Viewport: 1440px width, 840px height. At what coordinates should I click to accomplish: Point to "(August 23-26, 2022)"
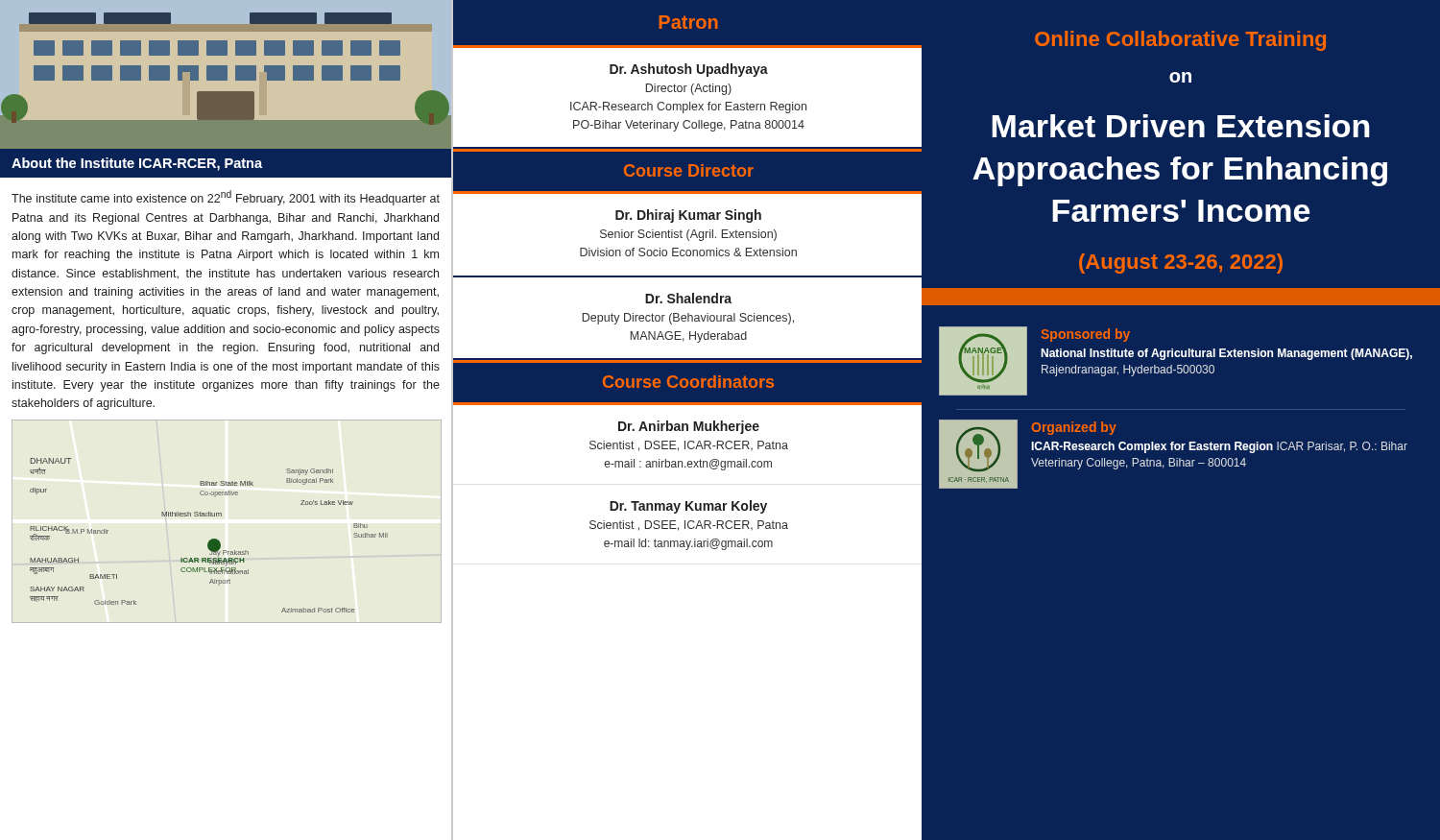1181,261
